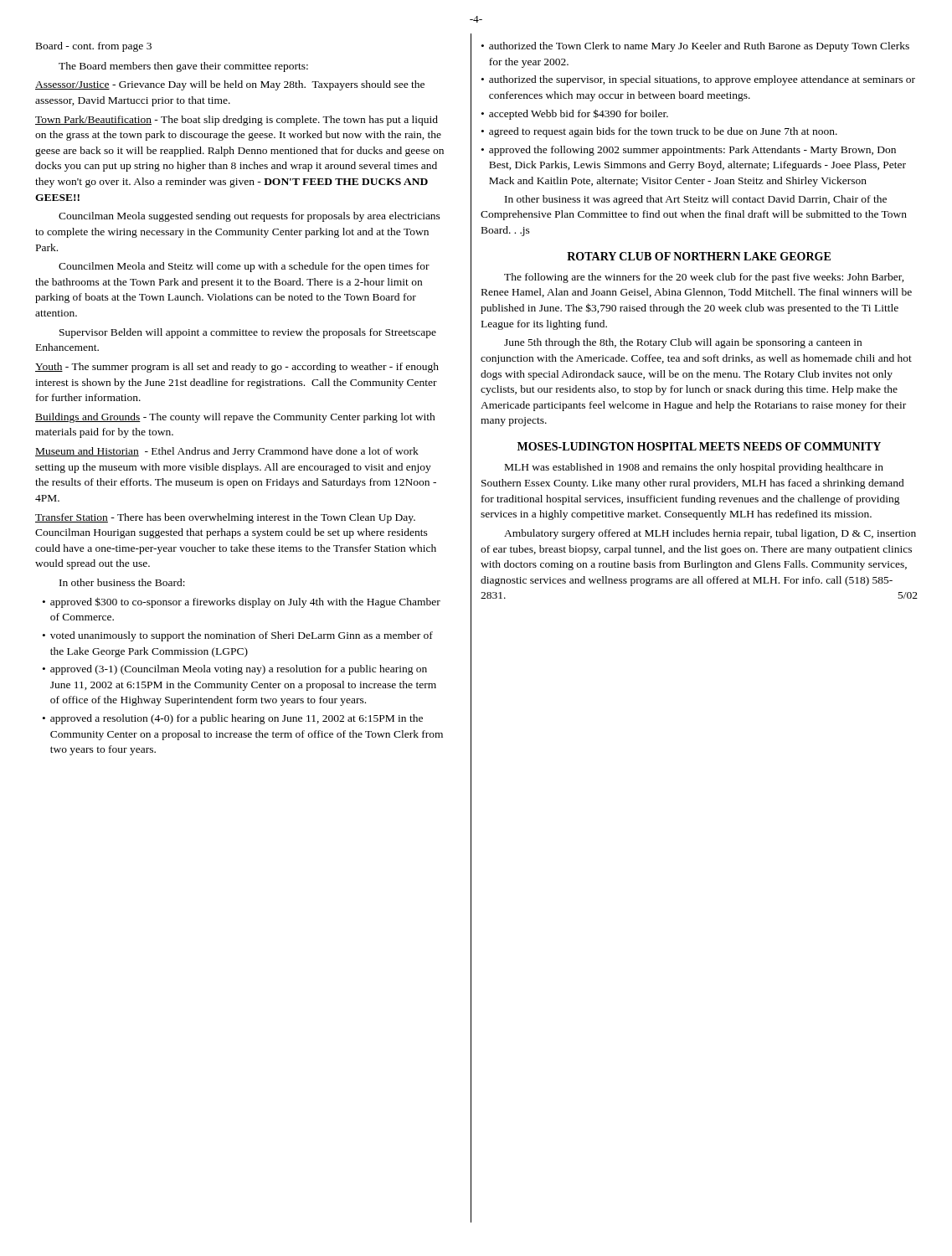Viewport: 952px width, 1256px height.
Task: Find the text starting "Buildings and Grounds"
Action: coord(240,425)
